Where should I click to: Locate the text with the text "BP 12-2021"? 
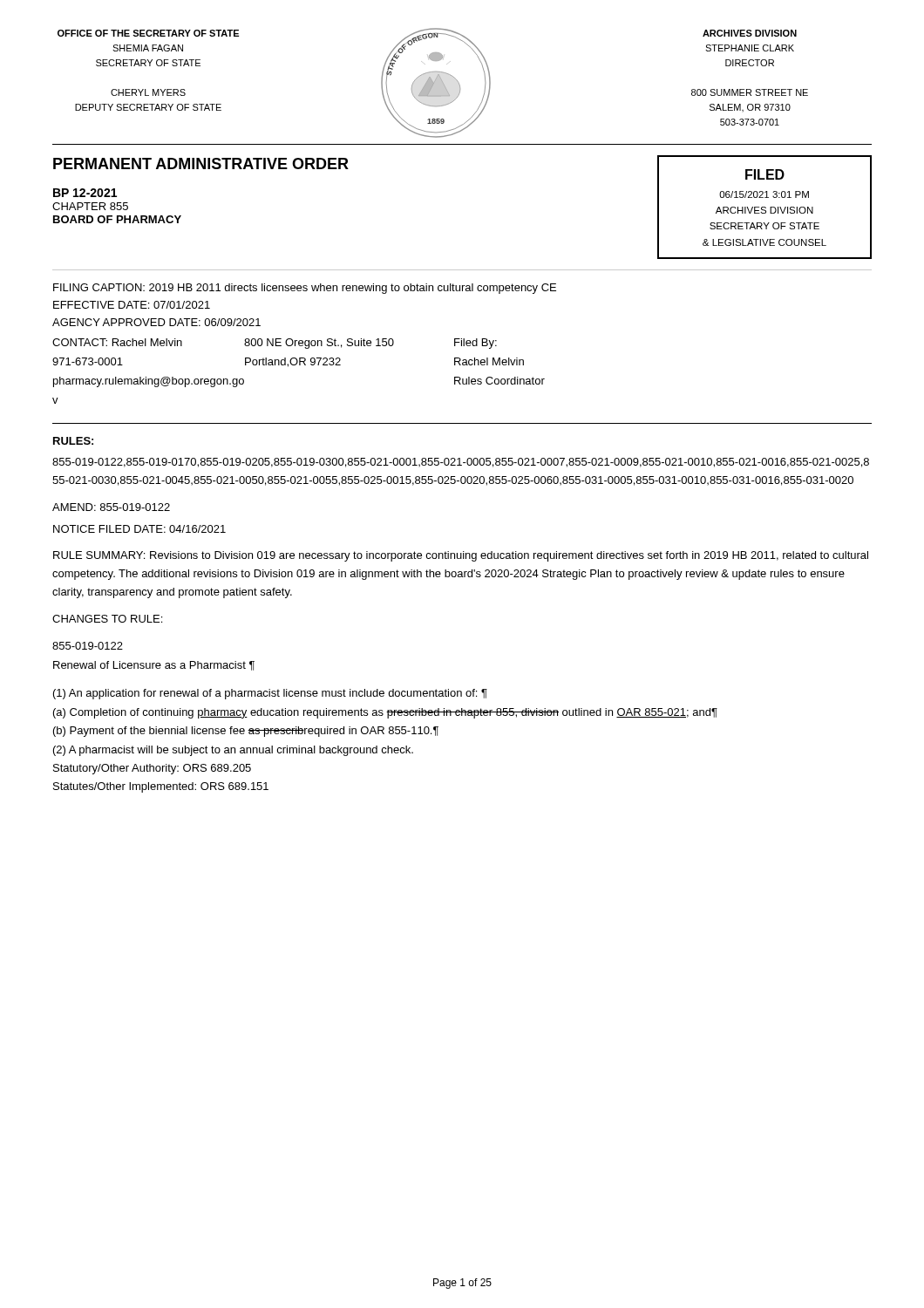(x=85, y=193)
